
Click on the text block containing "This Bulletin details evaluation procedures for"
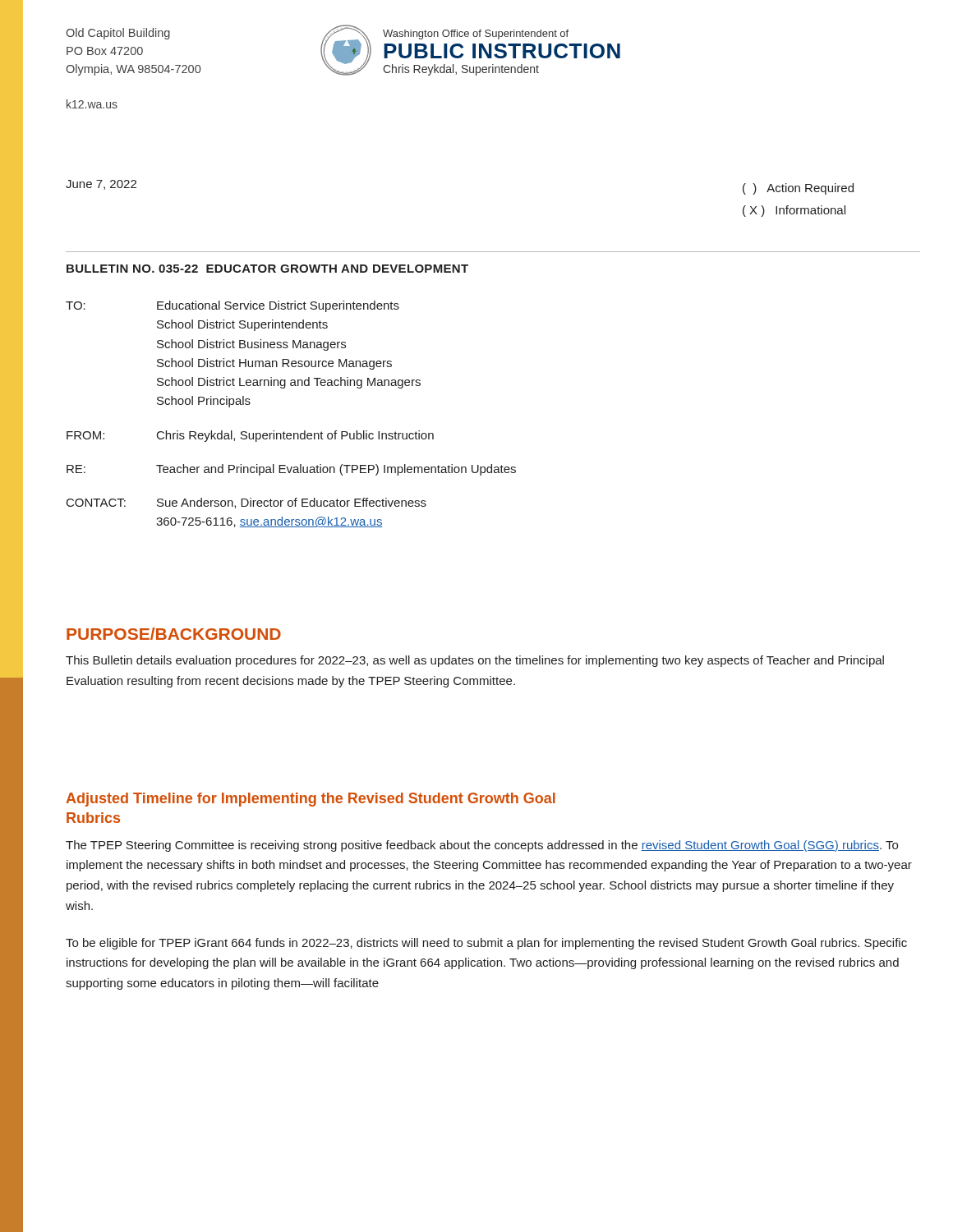(x=475, y=670)
